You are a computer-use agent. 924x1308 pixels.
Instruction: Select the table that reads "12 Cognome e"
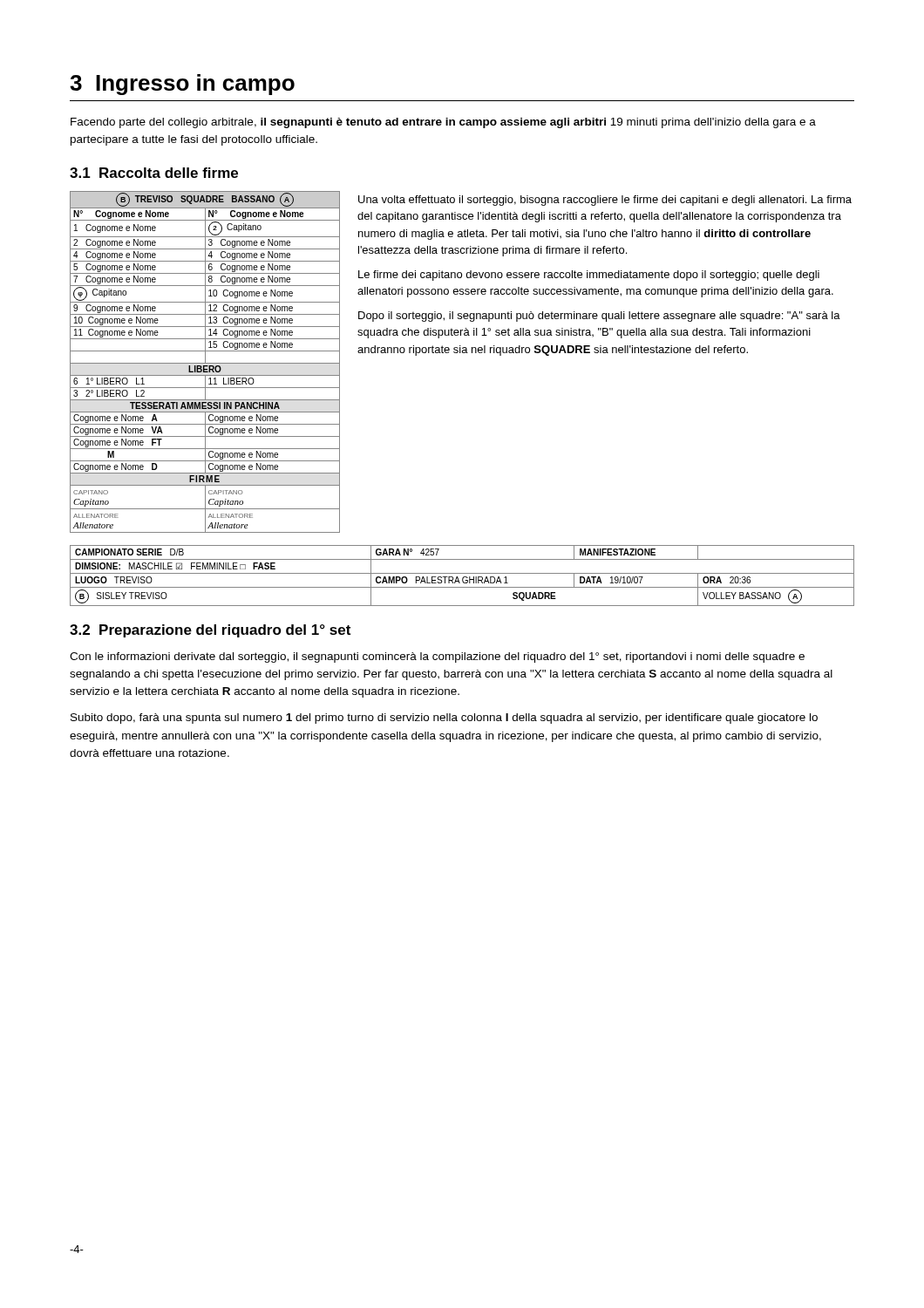(205, 361)
